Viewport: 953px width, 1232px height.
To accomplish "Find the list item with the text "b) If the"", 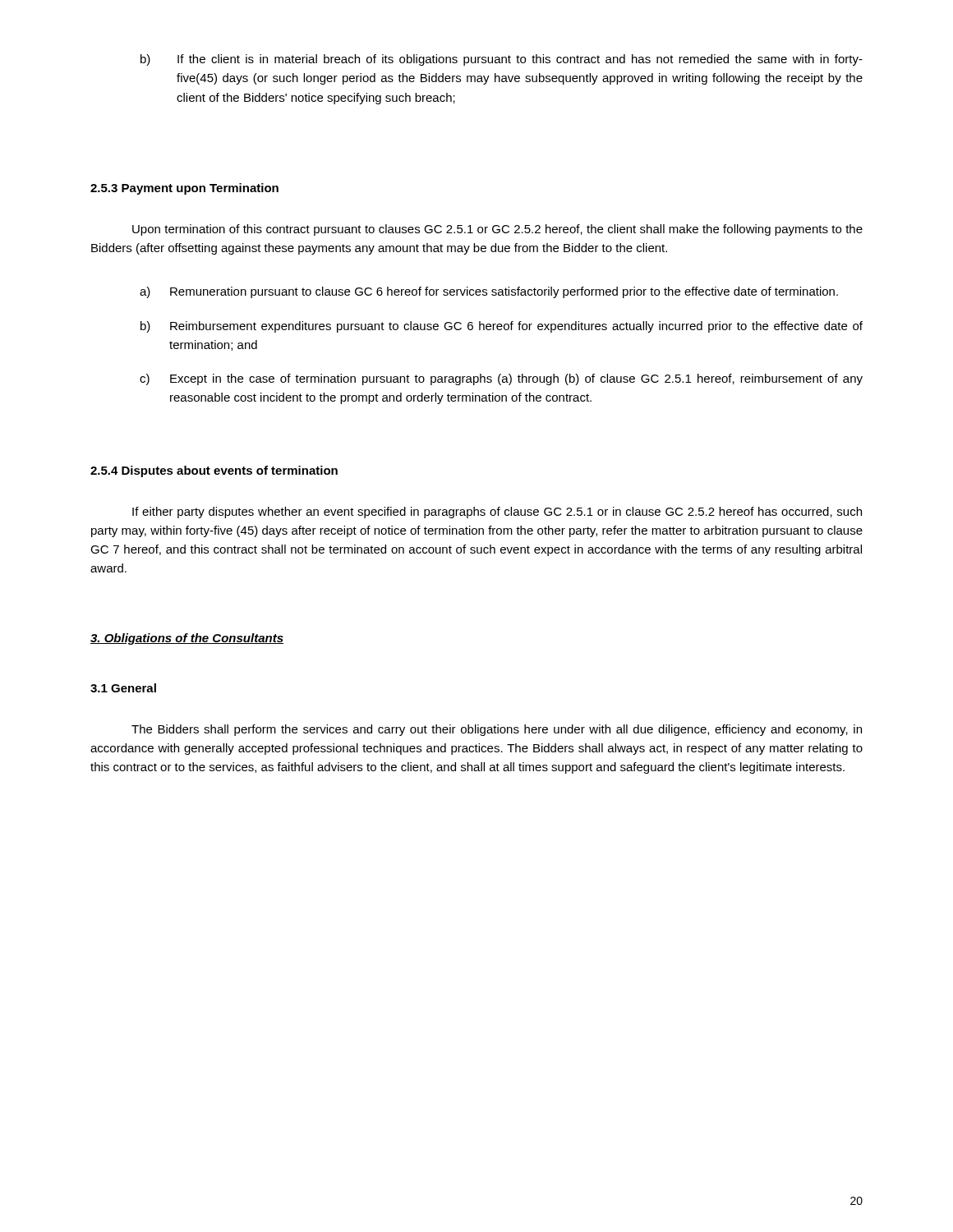I will [476, 78].
